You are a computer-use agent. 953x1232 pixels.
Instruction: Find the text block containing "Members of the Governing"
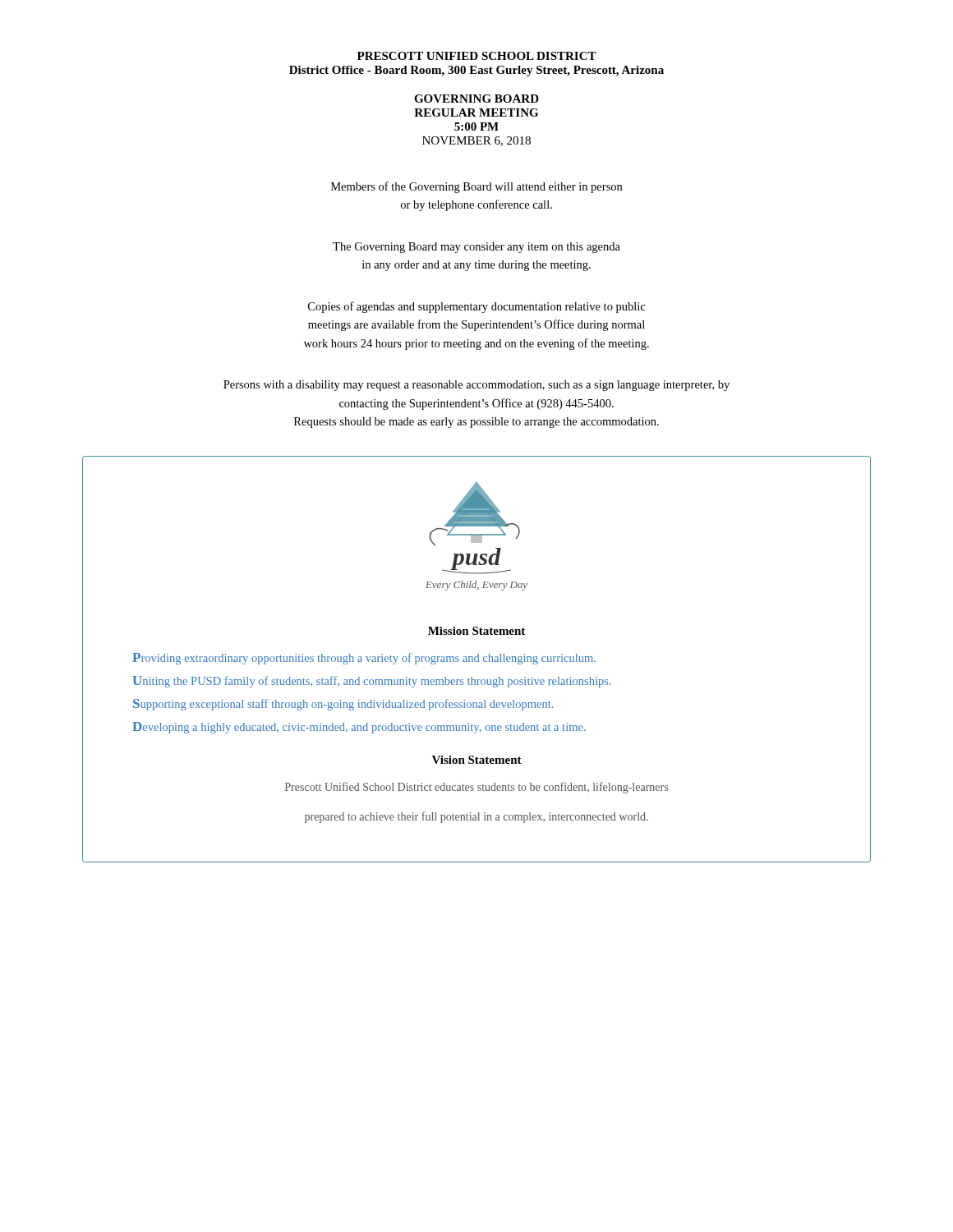(476, 196)
